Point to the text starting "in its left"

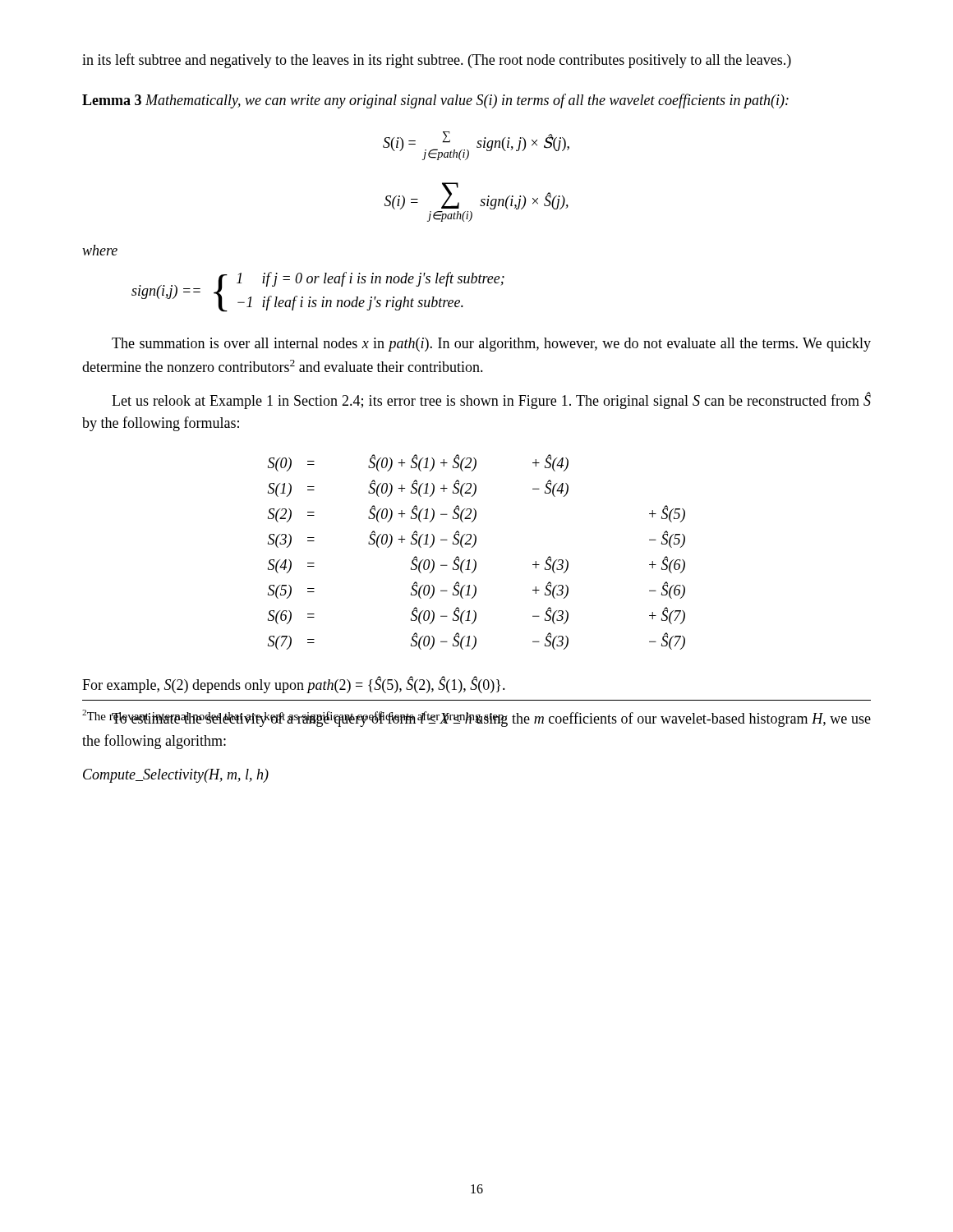[x=476, y=60]
